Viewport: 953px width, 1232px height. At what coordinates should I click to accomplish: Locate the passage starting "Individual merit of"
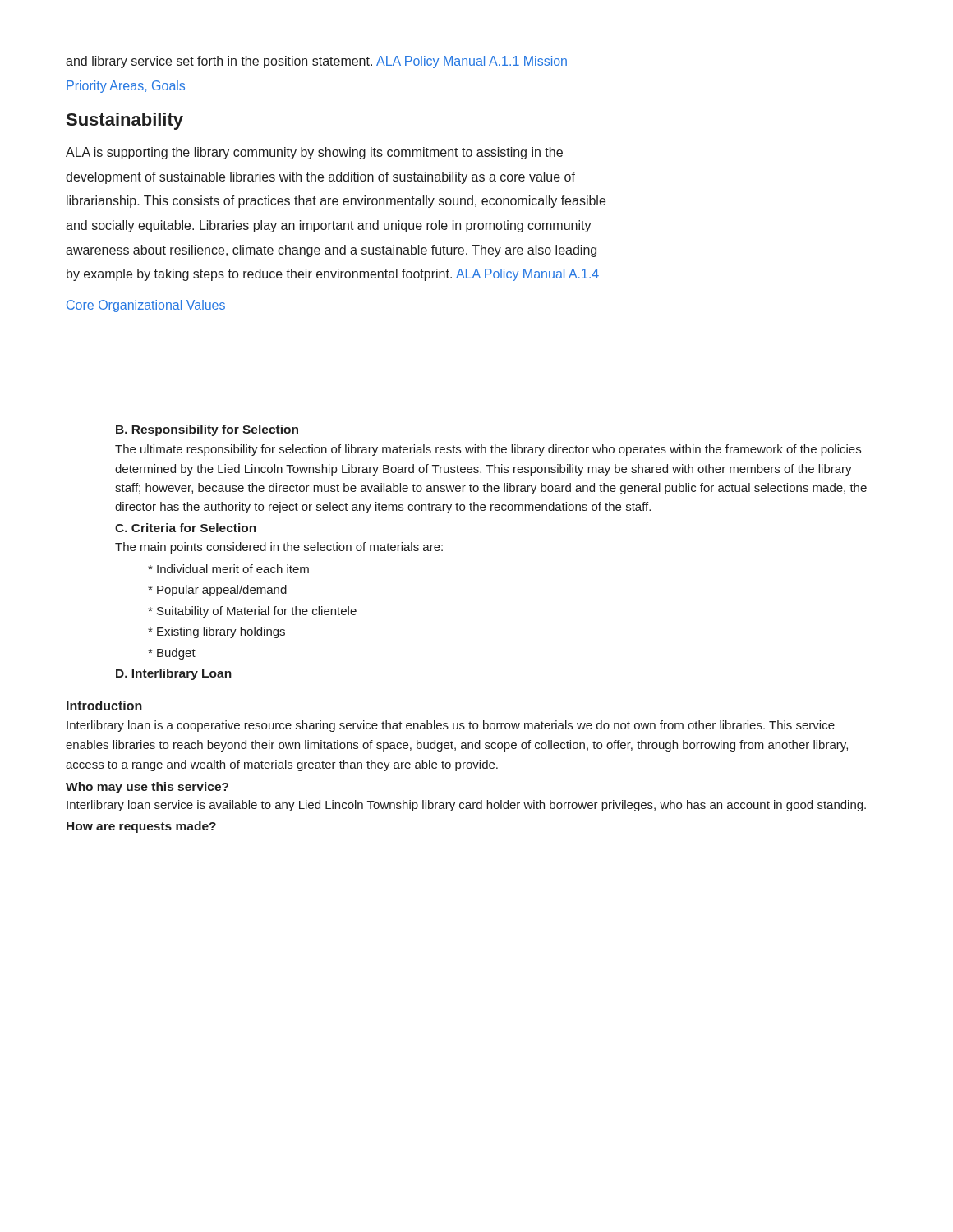[x=229, y=568]
